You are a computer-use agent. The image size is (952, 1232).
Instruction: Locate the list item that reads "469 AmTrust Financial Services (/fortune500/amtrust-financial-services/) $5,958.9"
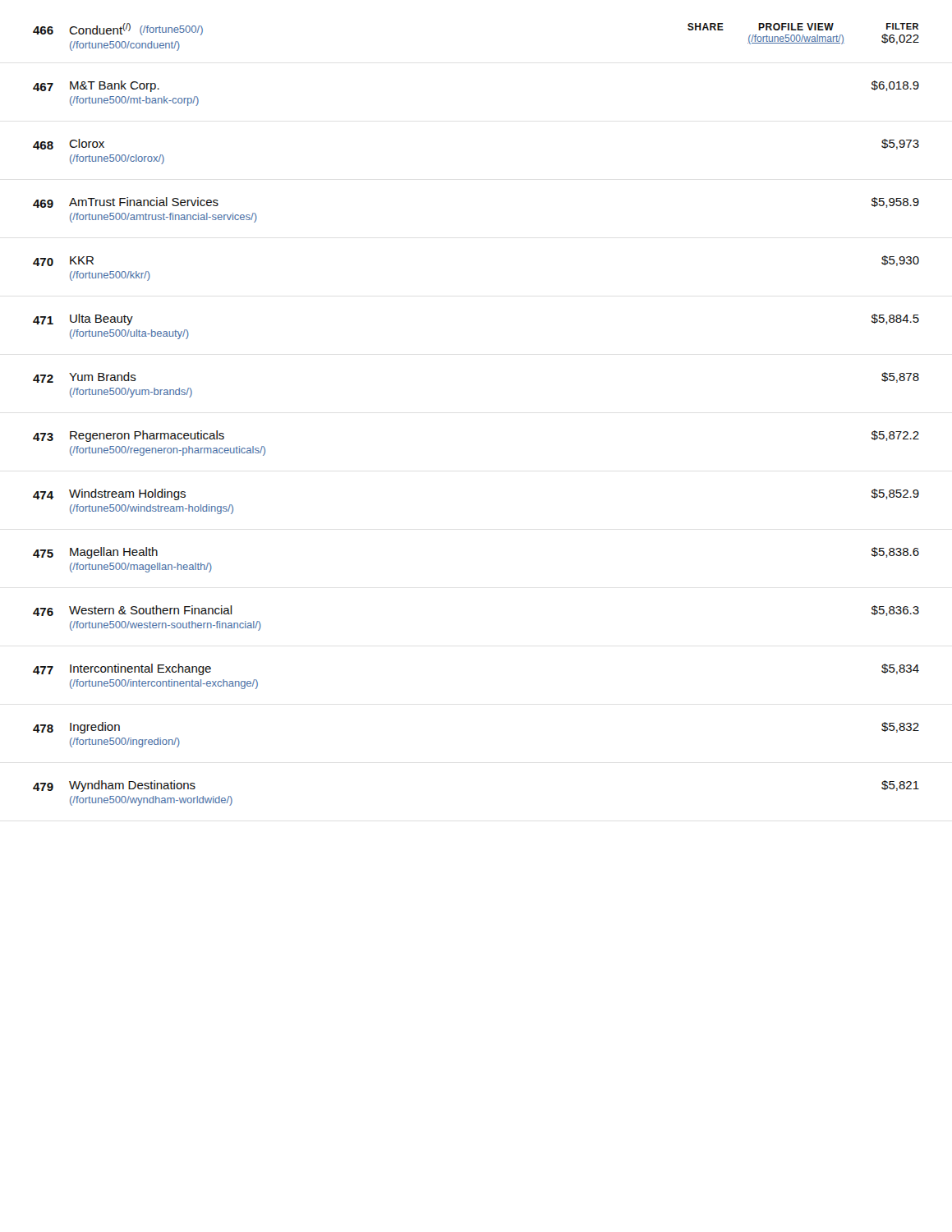pyautogui.click(x=138, y=202)
